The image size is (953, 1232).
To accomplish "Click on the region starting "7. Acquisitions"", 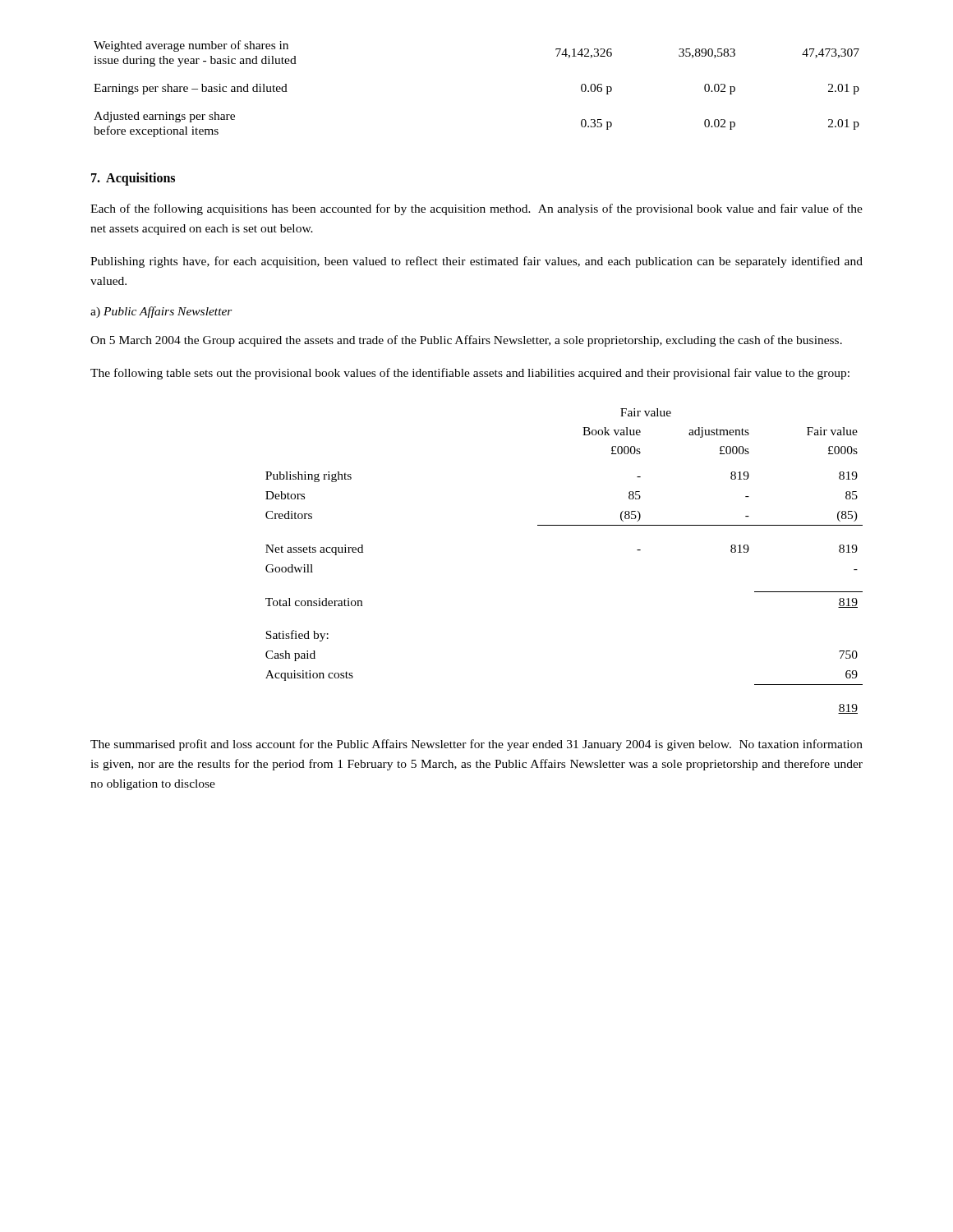I will 133,178.
